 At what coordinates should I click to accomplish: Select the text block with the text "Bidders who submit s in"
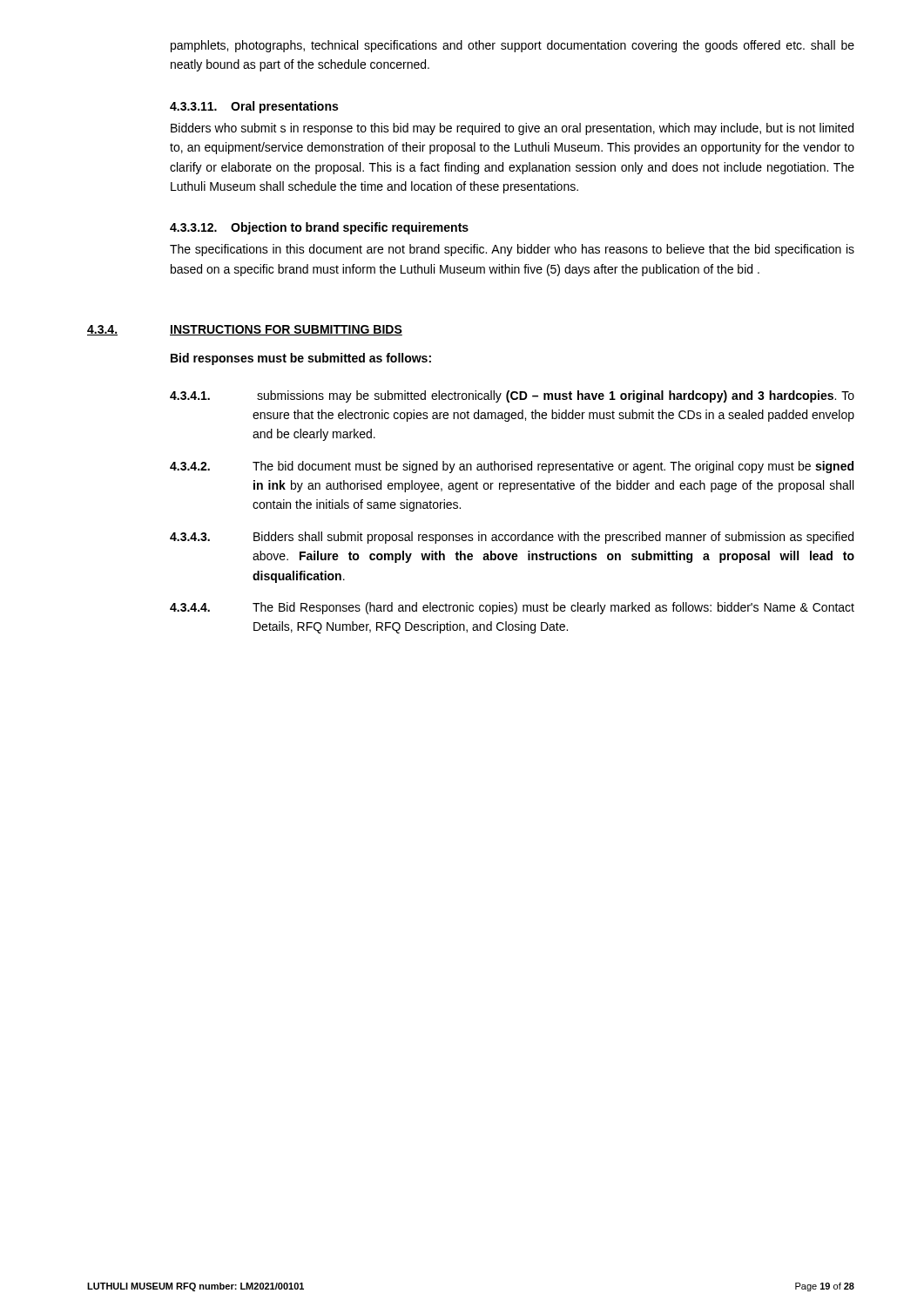(x=512, y=157)
